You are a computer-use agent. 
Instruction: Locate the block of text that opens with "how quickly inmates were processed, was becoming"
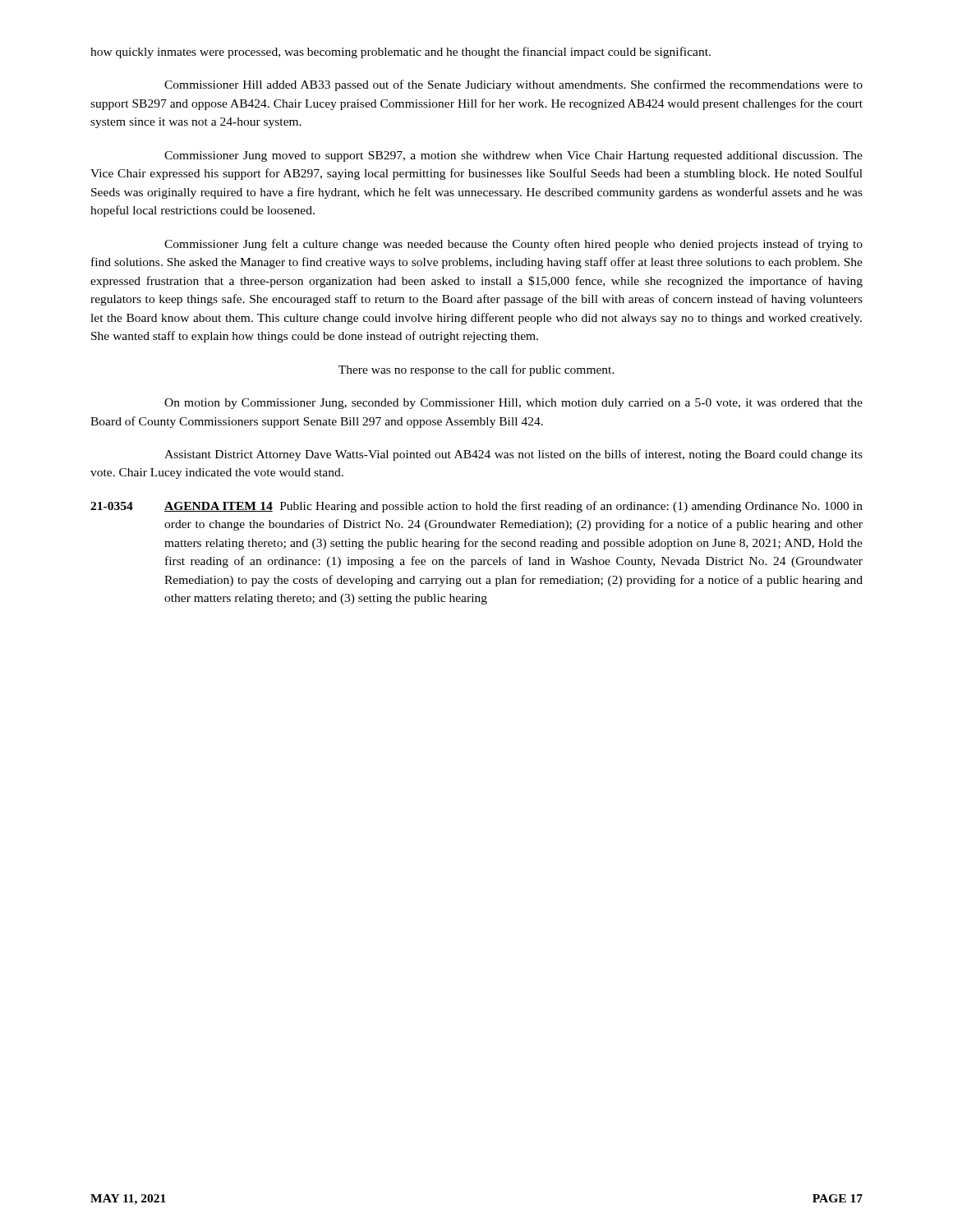401,51
